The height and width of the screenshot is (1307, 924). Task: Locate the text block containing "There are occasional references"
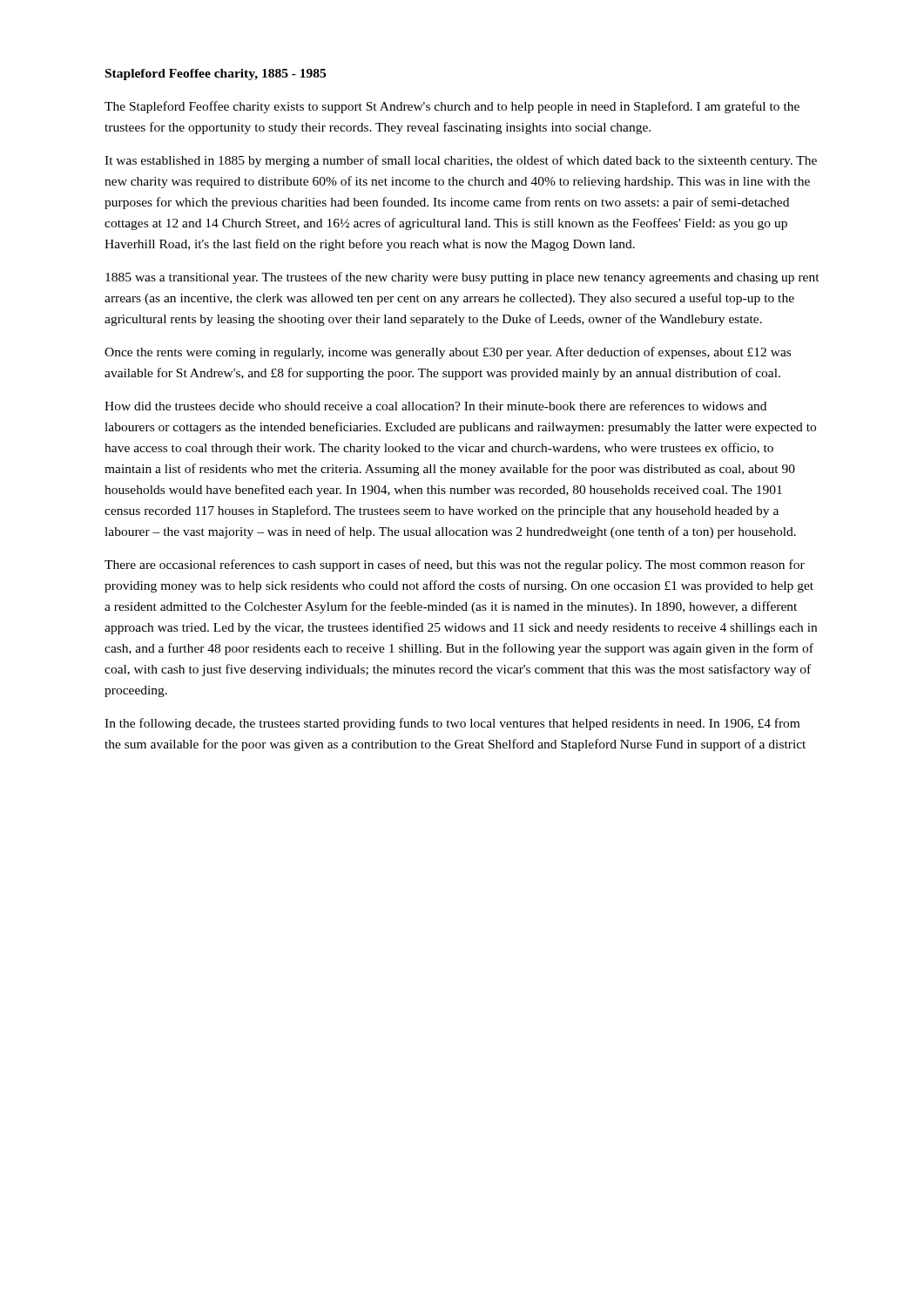pos(461,627)
